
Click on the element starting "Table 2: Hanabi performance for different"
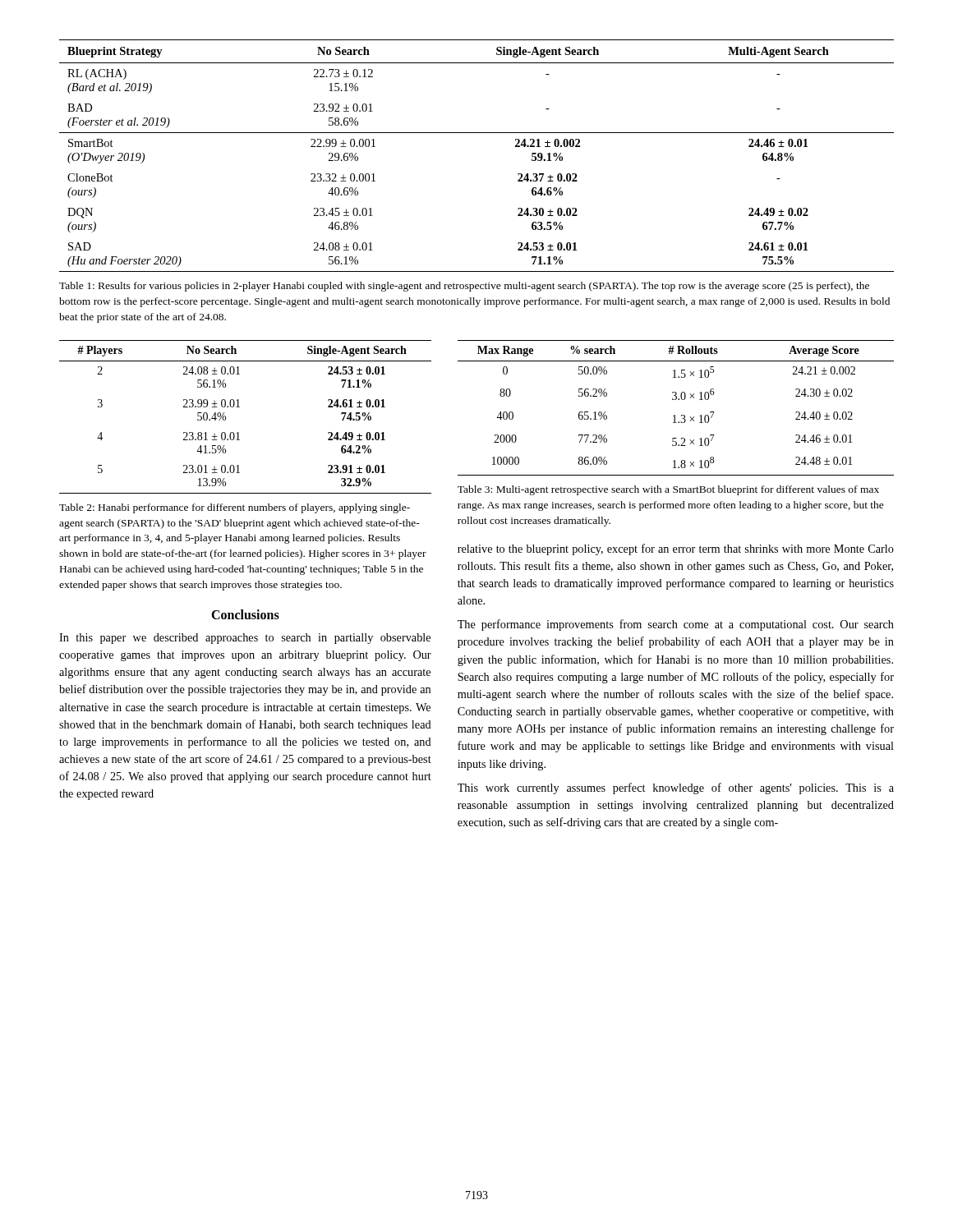click(243, 546)
